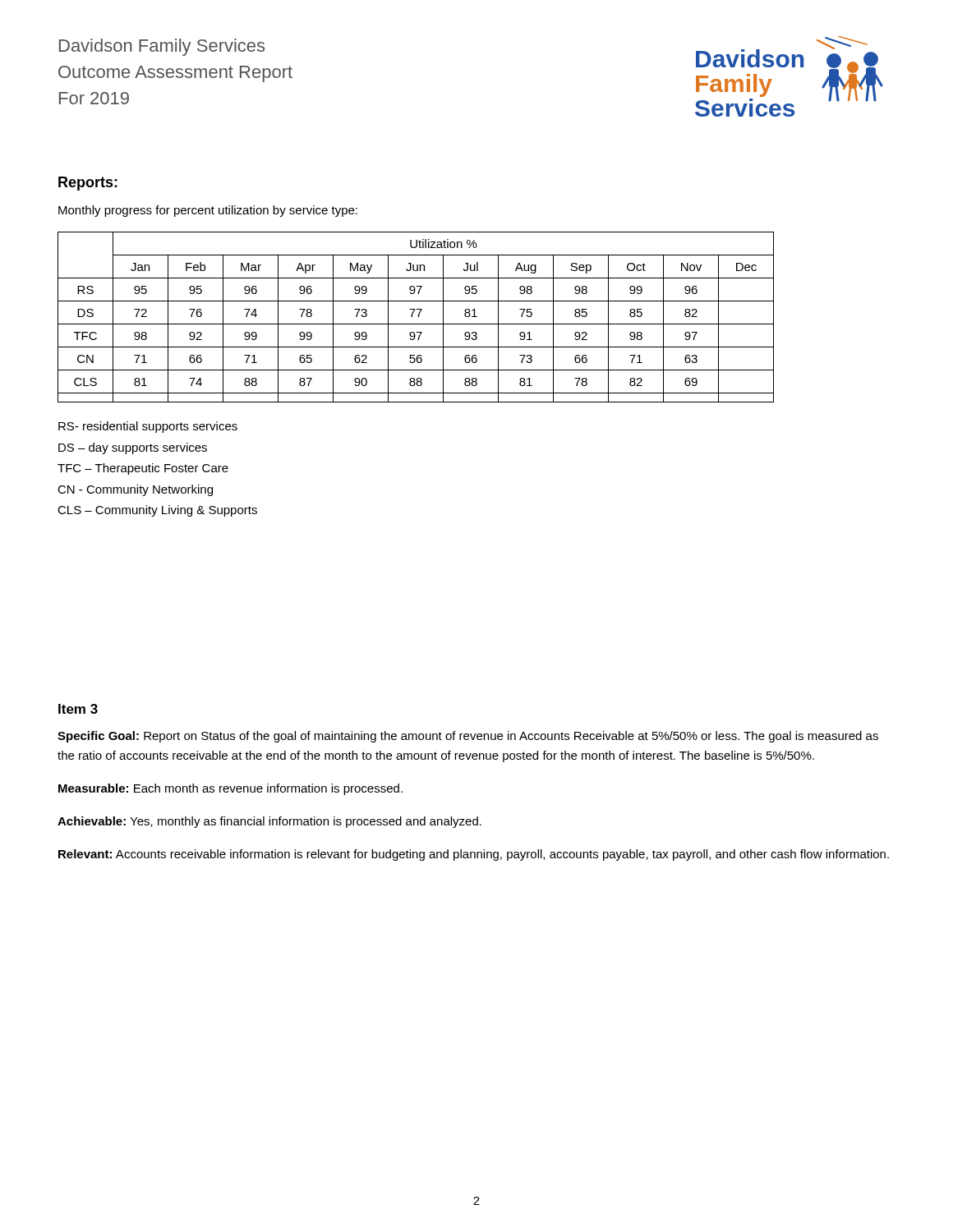The image size is (953, 1232).
Task: Select a logo
Action: 789,80
